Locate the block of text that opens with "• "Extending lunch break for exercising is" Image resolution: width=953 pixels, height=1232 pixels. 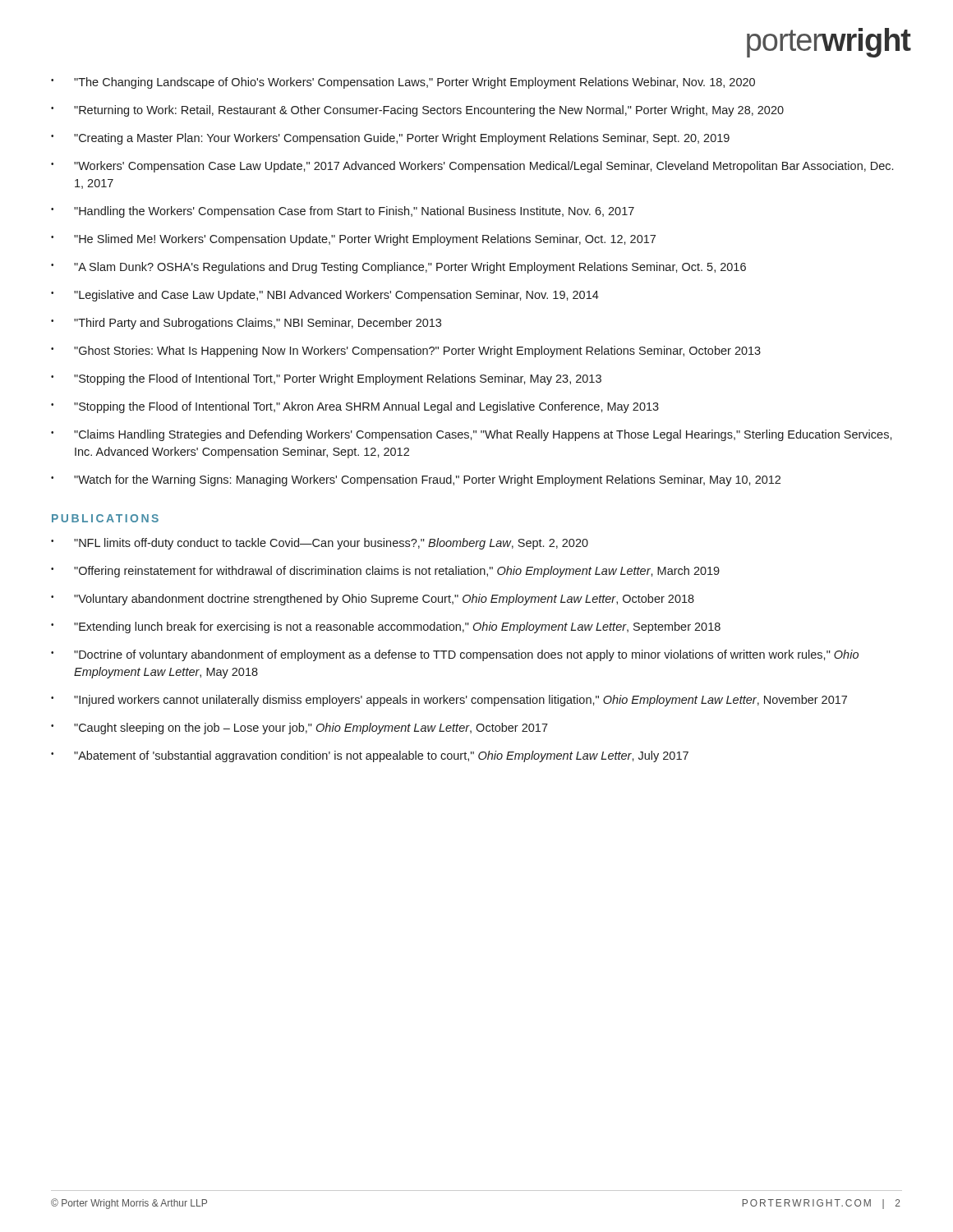(386, 627)
